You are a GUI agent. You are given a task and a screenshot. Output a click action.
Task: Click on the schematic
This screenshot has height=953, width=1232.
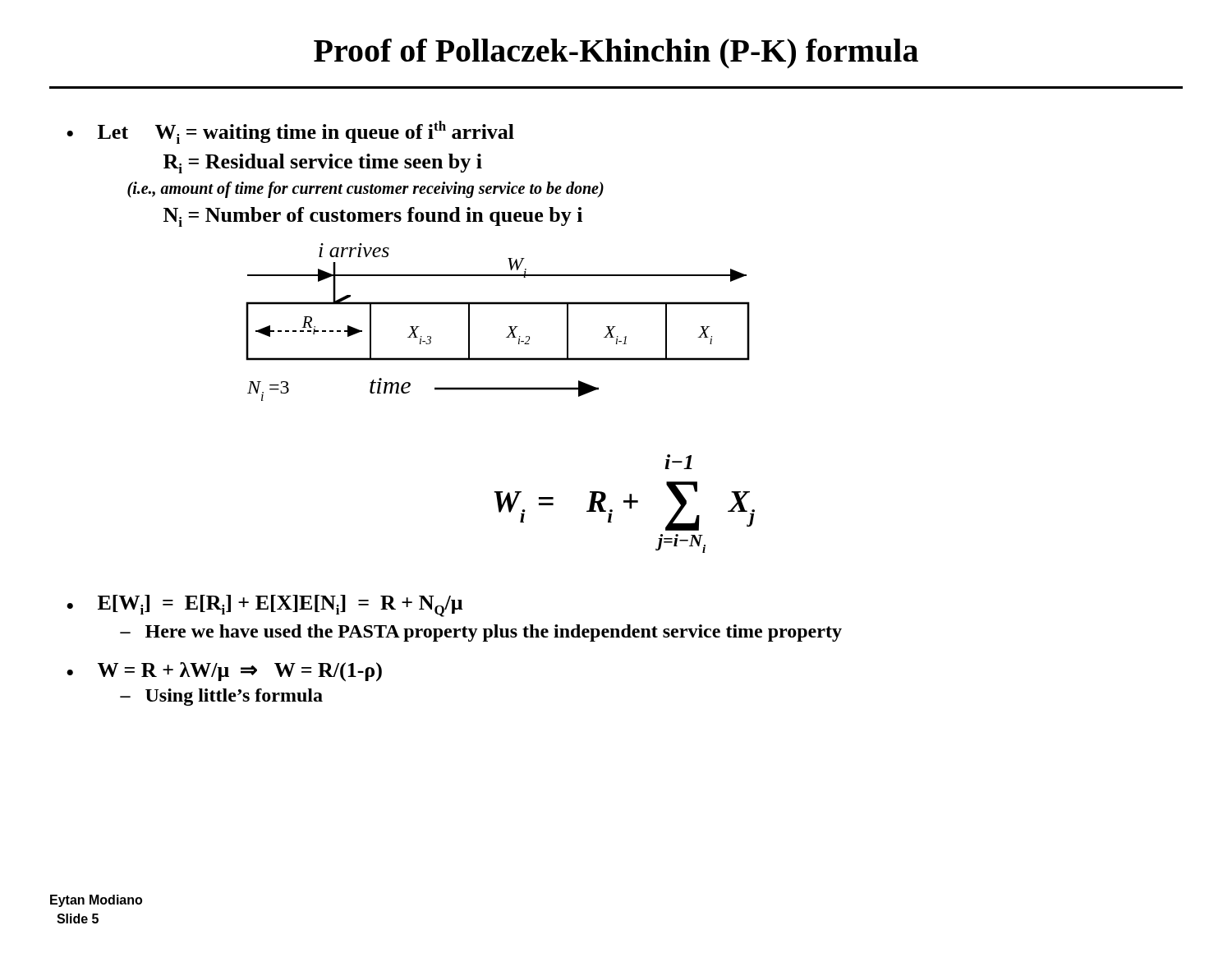689,335
